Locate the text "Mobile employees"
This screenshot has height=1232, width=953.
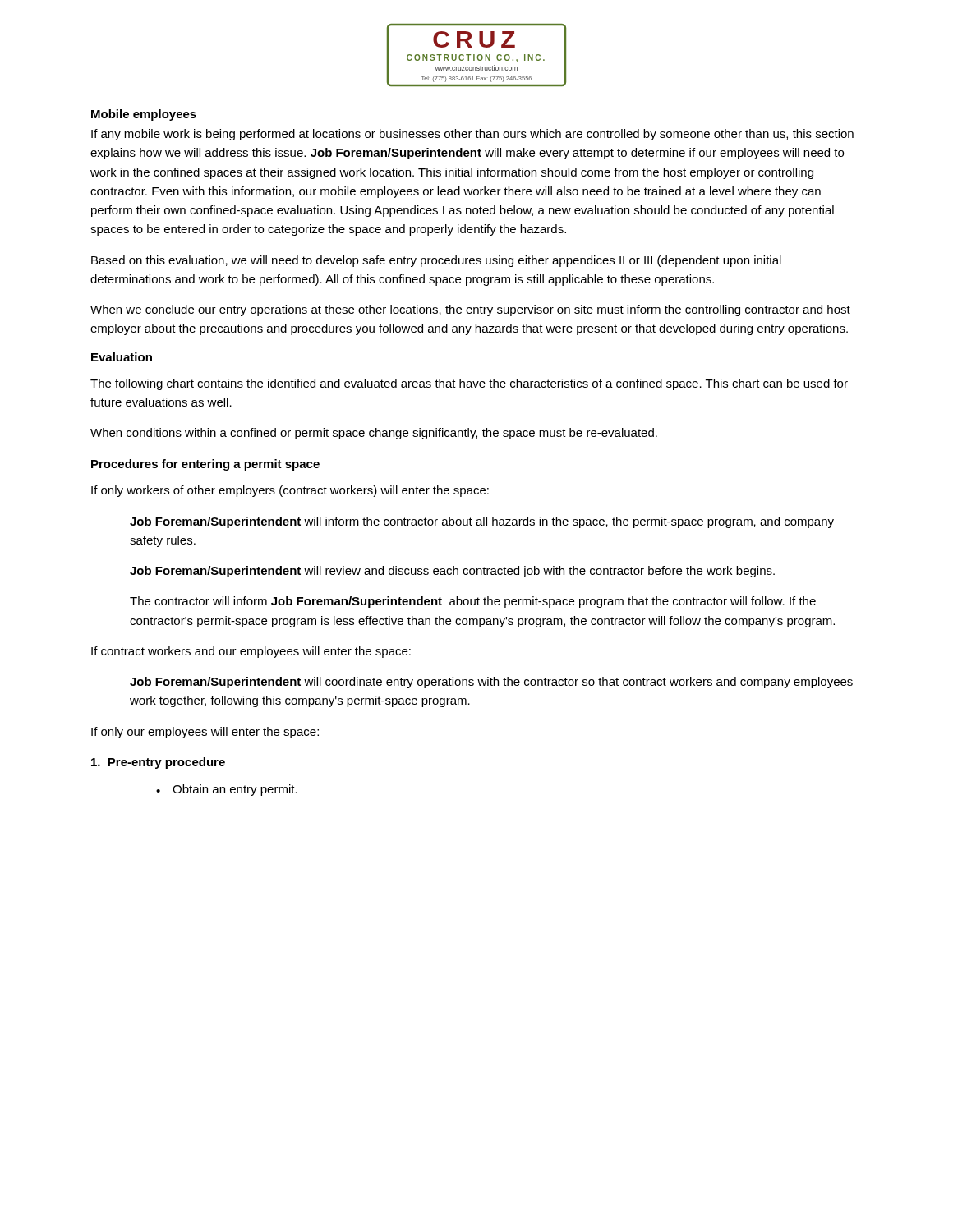pos(143,114)
